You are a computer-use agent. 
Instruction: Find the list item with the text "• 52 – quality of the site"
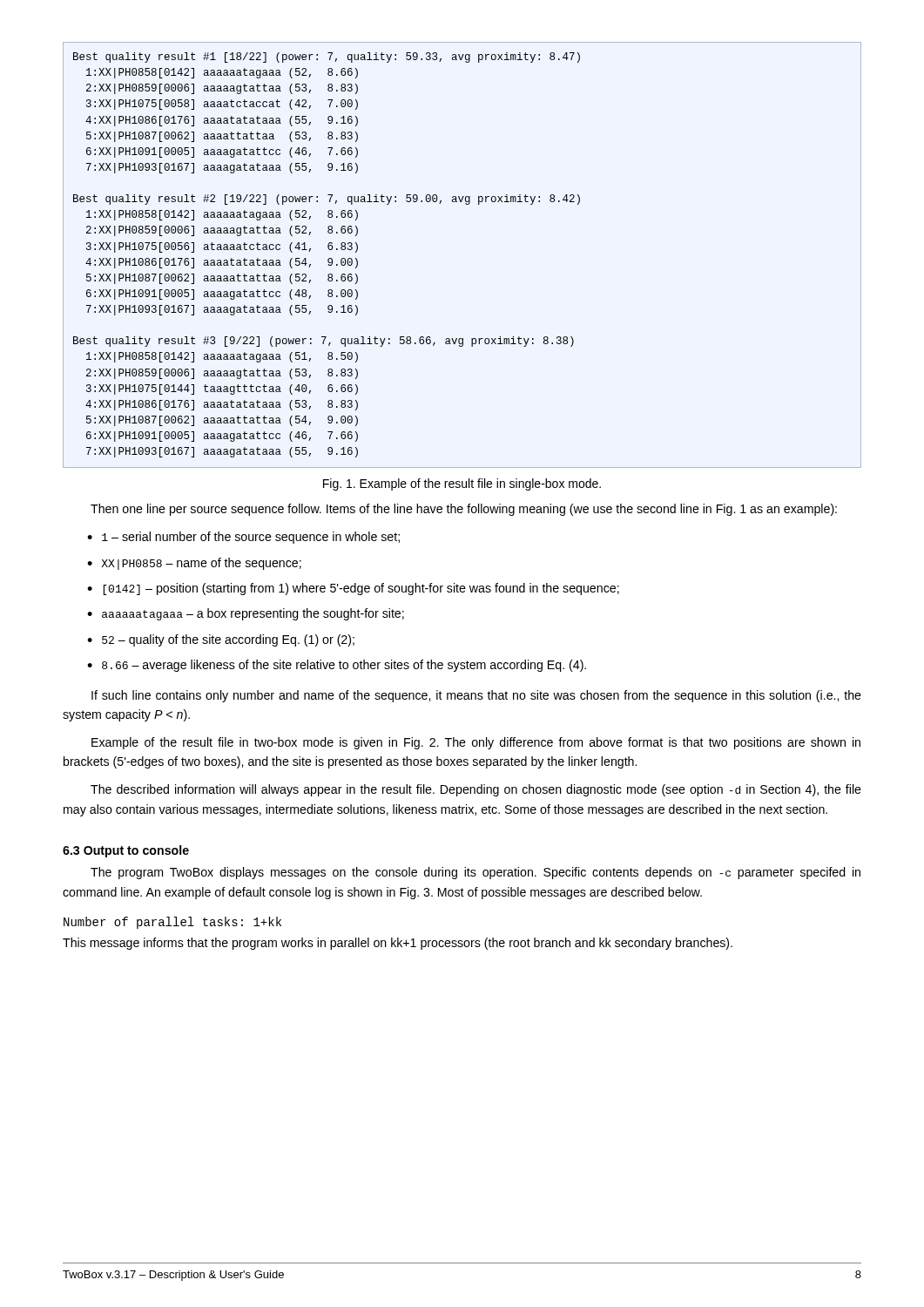[x=221, y=640]
